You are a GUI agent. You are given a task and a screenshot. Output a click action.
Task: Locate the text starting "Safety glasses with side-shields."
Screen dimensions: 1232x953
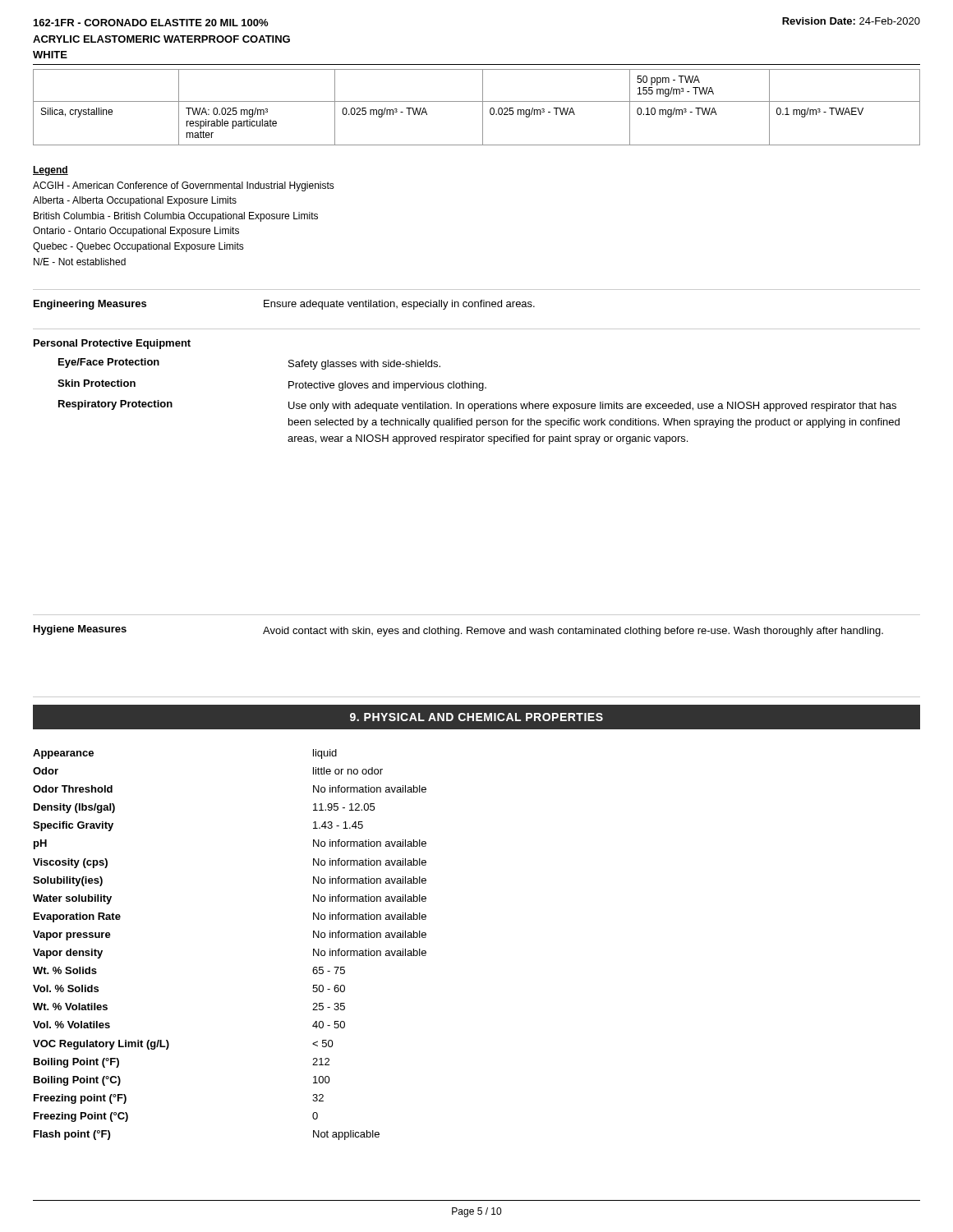364,363
